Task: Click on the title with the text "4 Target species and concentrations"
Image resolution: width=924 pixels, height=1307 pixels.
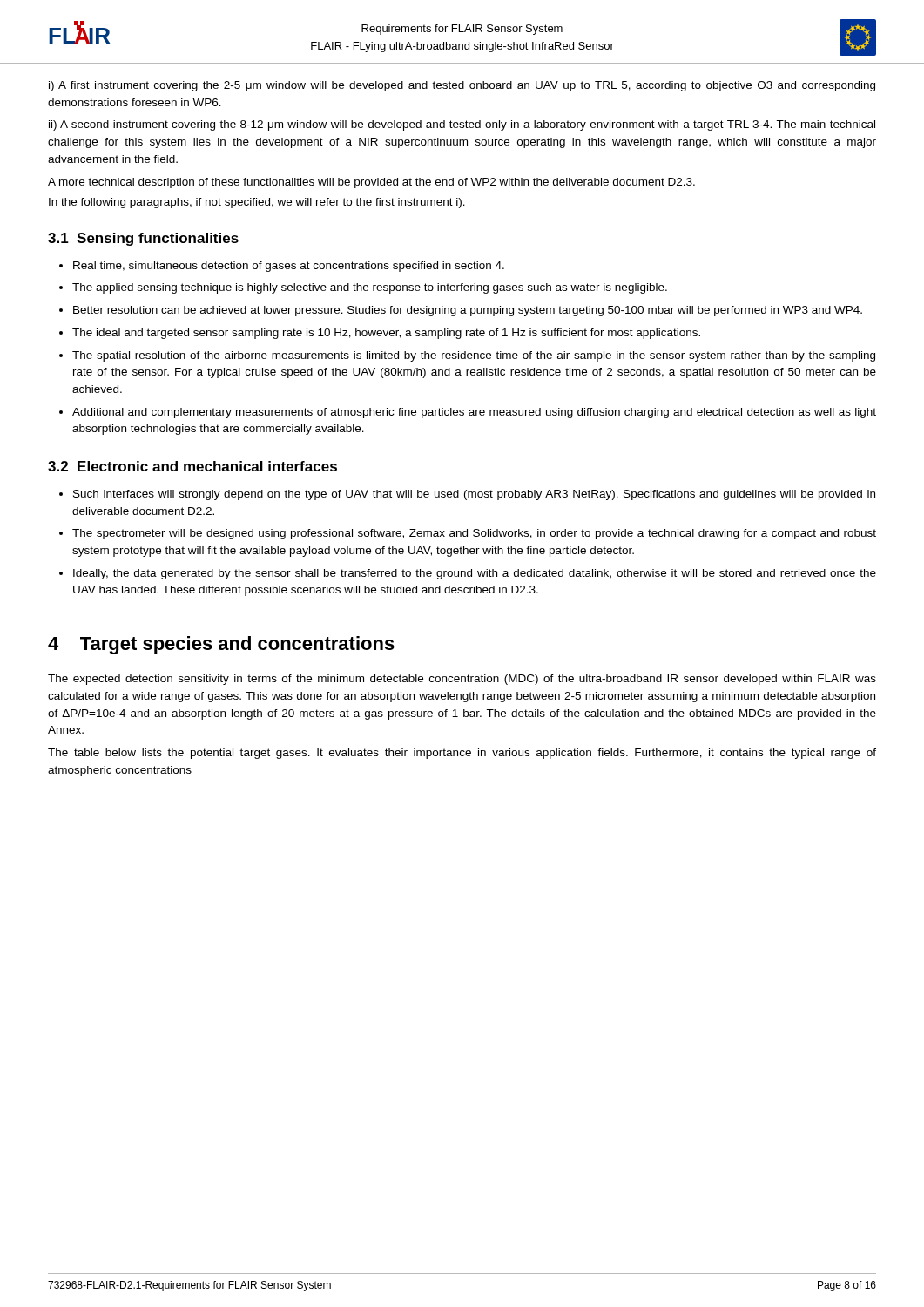Action: pyautogui.click(x=221, y=644)
